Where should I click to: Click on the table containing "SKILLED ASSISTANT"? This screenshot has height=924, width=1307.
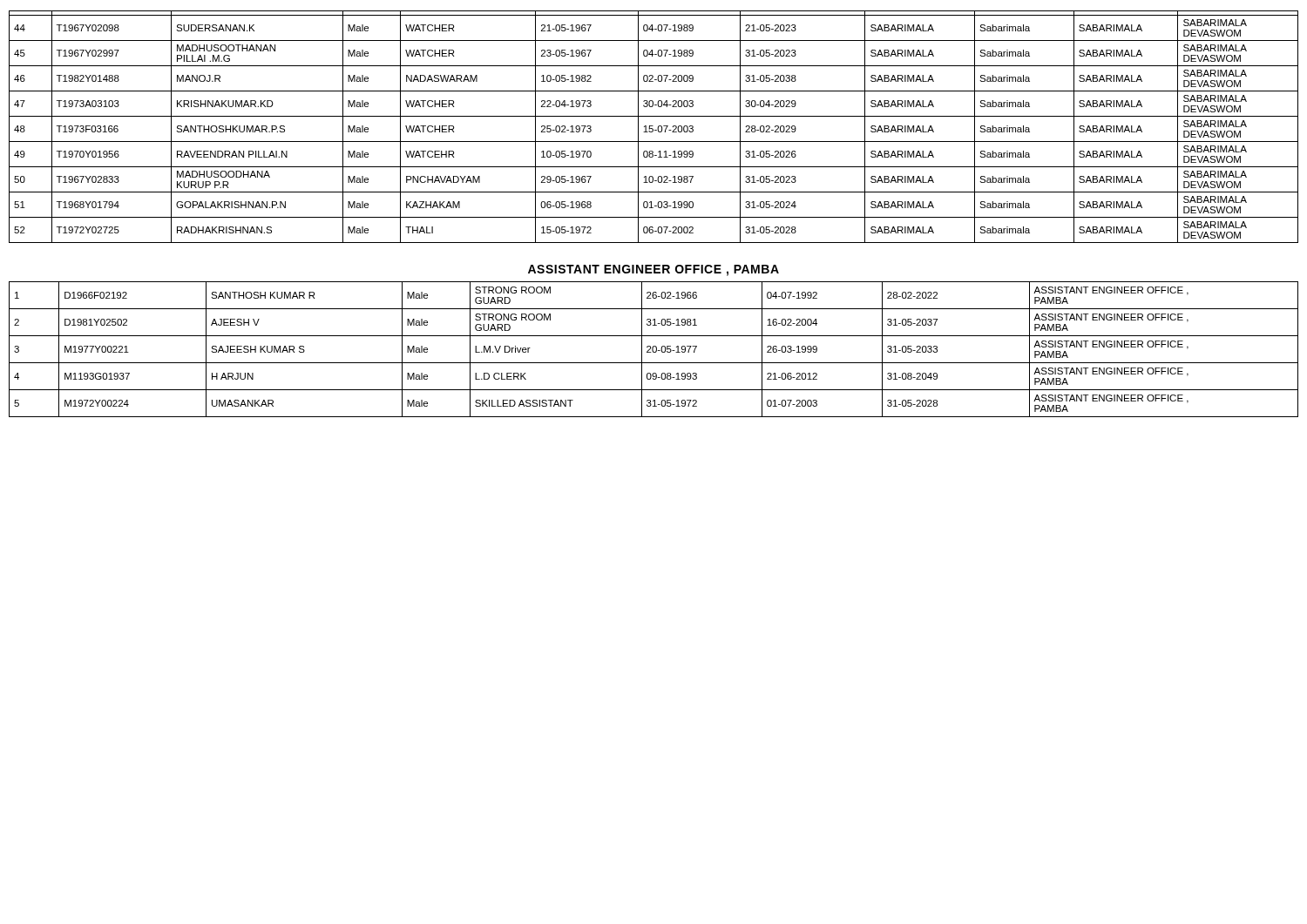[x=654, y=349]
